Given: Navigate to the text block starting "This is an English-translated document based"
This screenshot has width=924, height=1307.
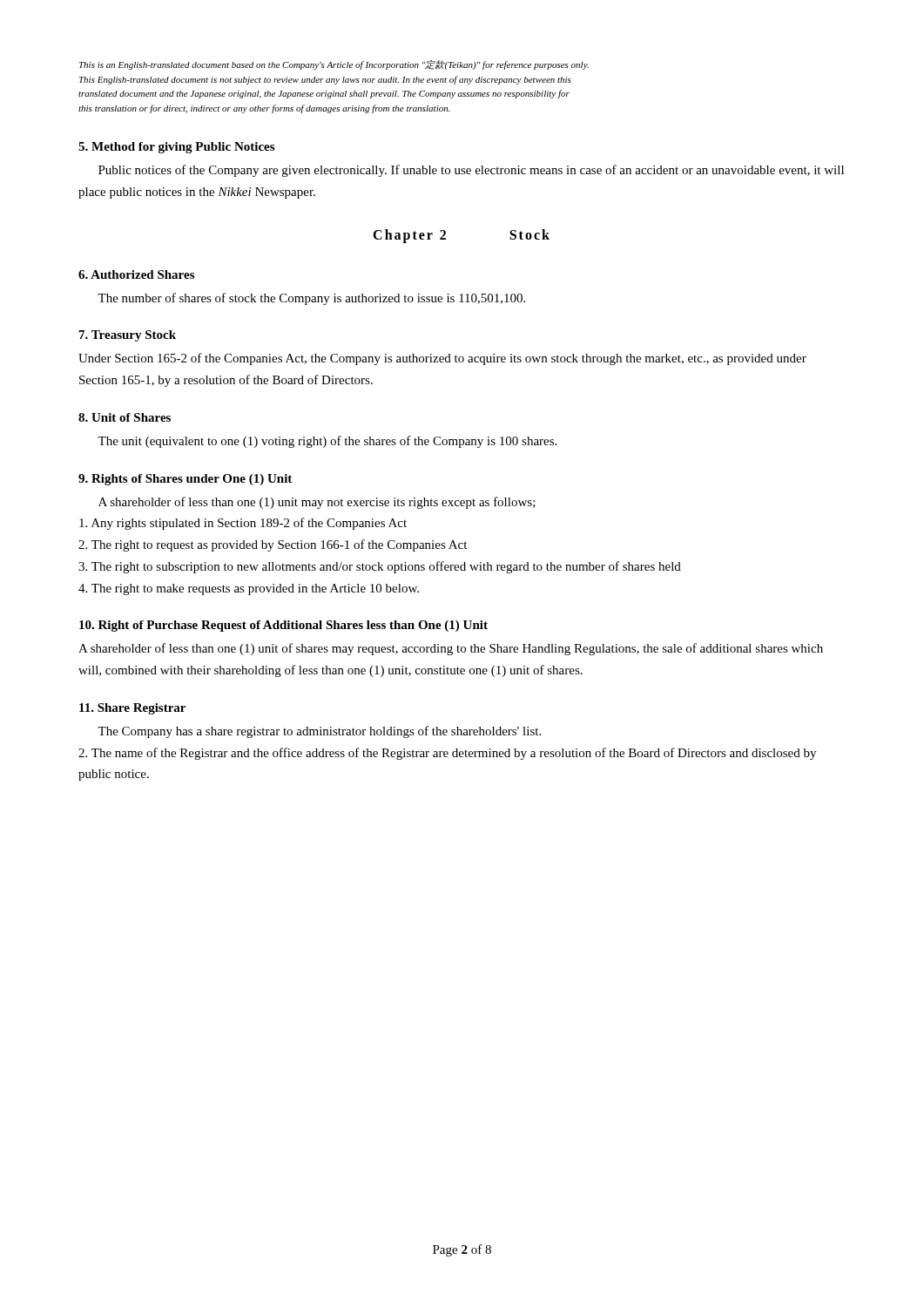Looking at the screenshot, I should pyautogui.click(x=462, y=86).
